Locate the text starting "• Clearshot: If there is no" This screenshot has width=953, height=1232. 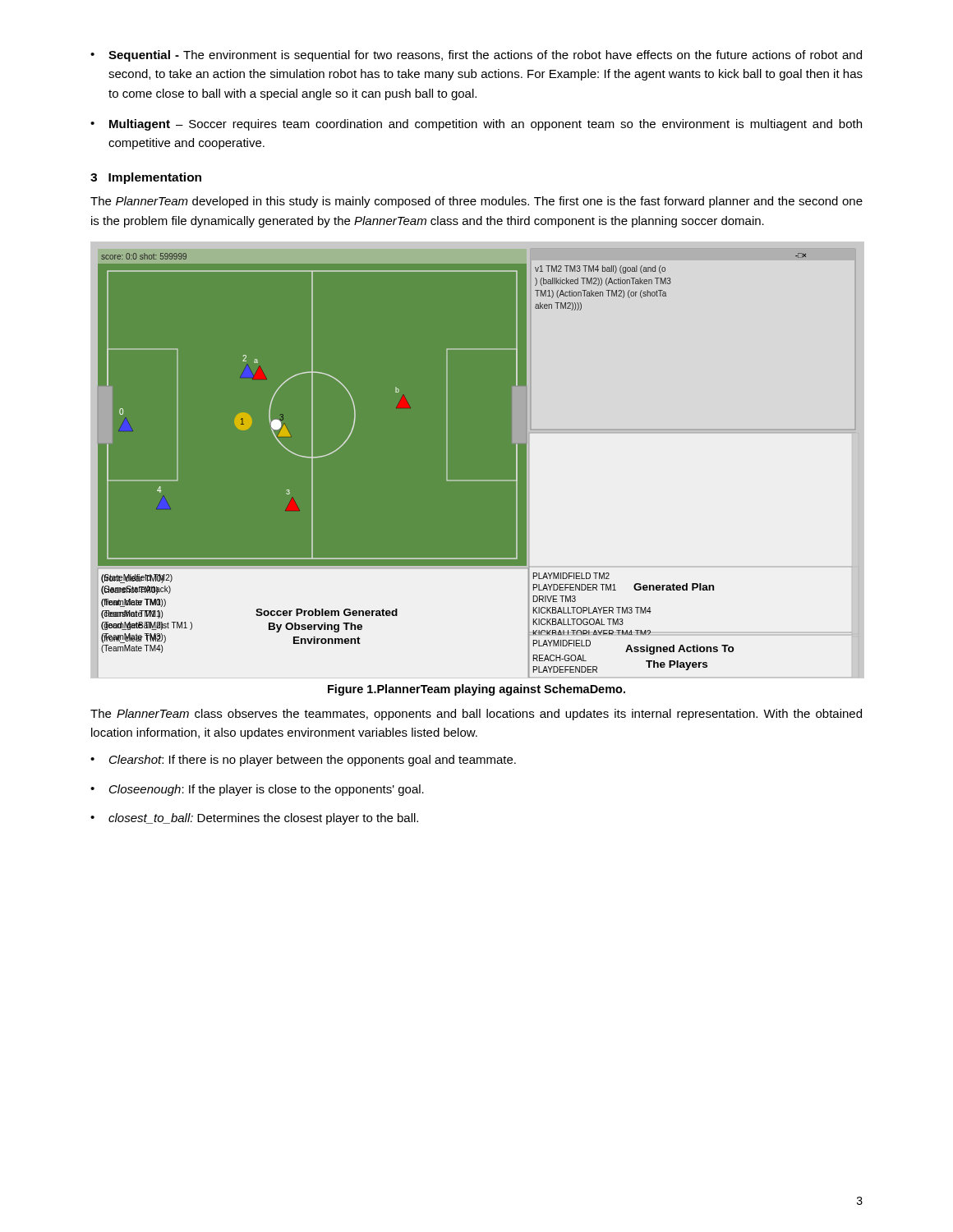(304, 760)
